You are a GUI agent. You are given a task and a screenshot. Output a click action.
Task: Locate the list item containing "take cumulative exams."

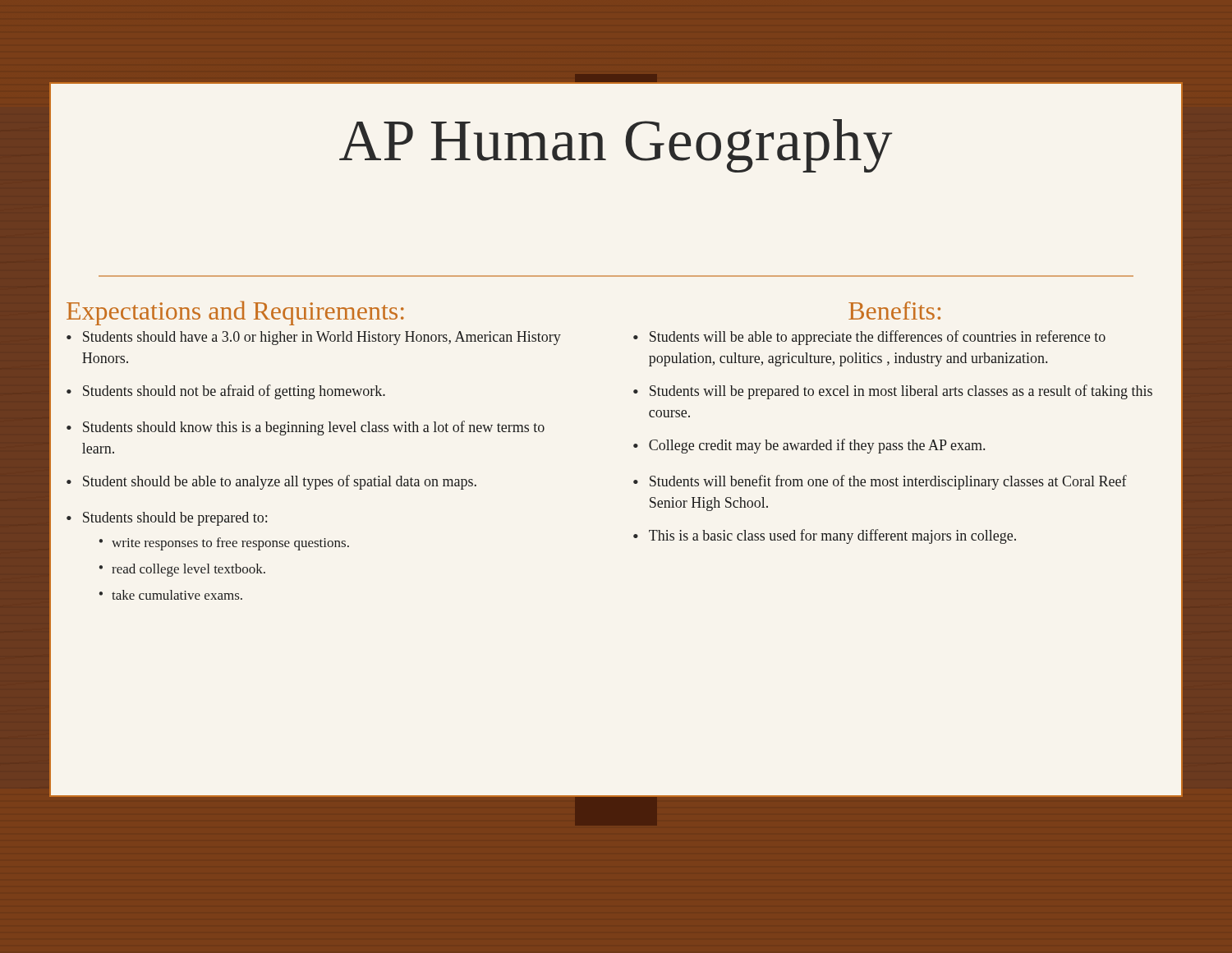(x=177, y=595)
